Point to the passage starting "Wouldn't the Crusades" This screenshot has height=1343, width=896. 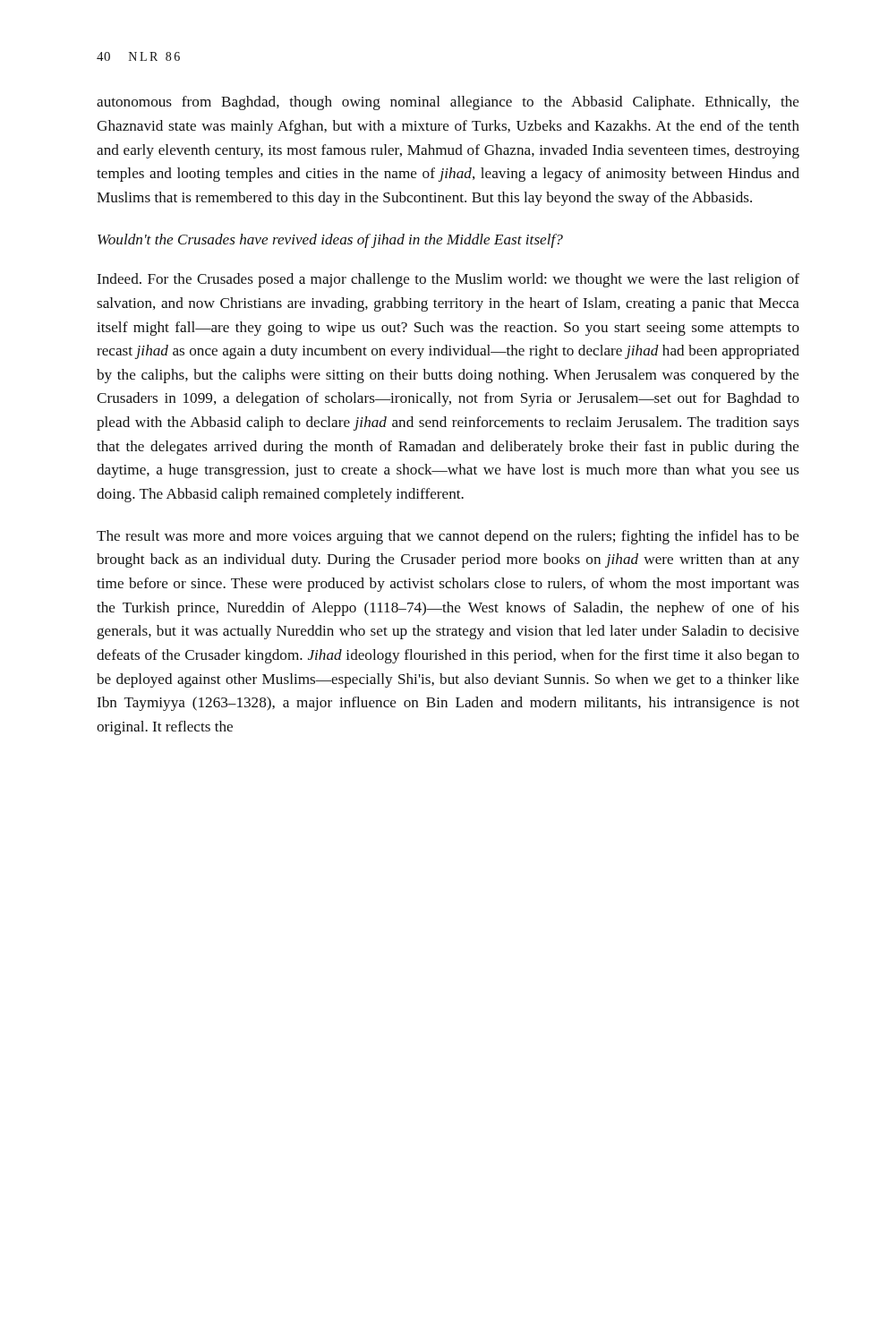click(330, 239)
